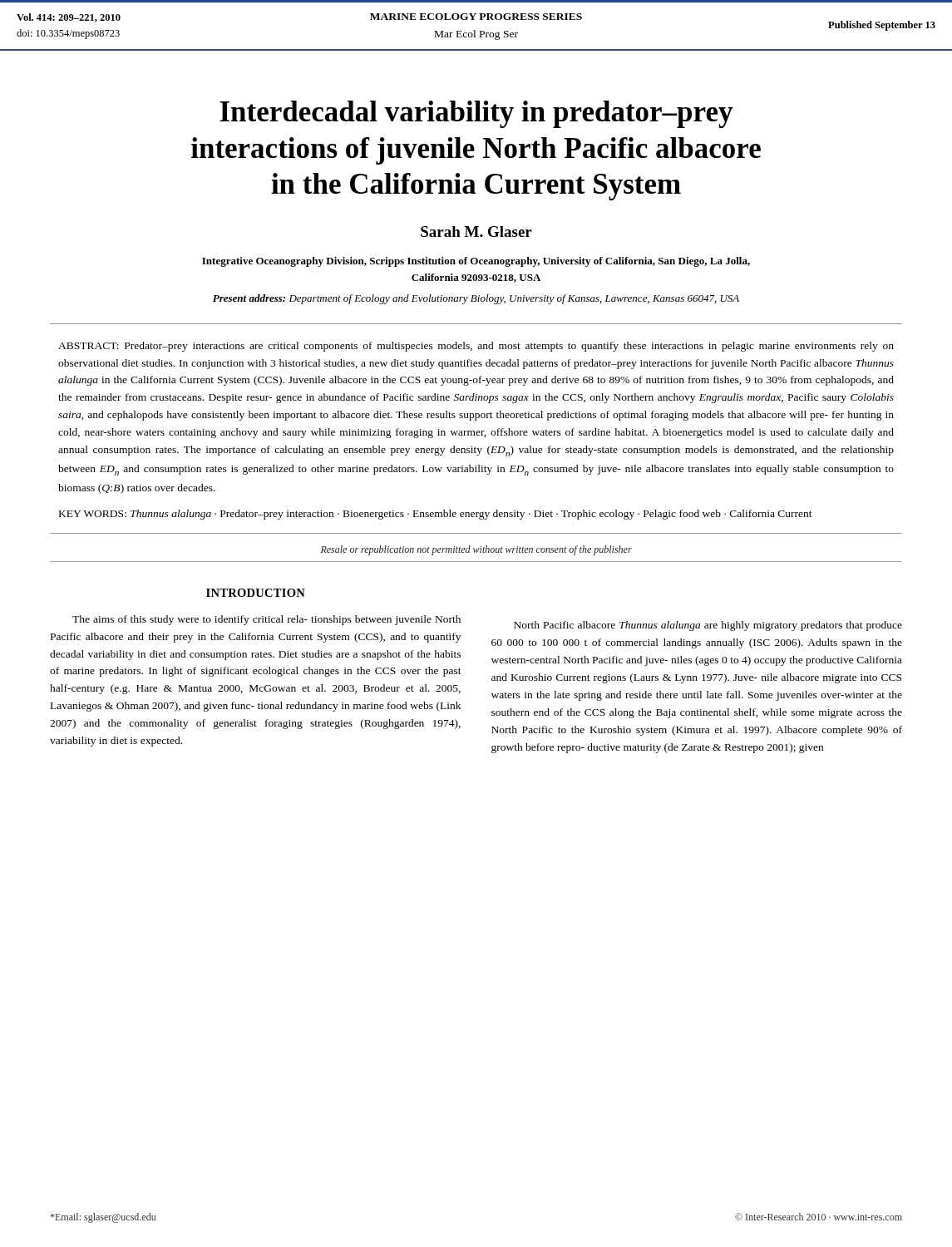The image size is (952, 1247).
Task: Select the passage starting "Interdecadal variability in predator–prey interactions of juvenile"
Action: (476, 148)
